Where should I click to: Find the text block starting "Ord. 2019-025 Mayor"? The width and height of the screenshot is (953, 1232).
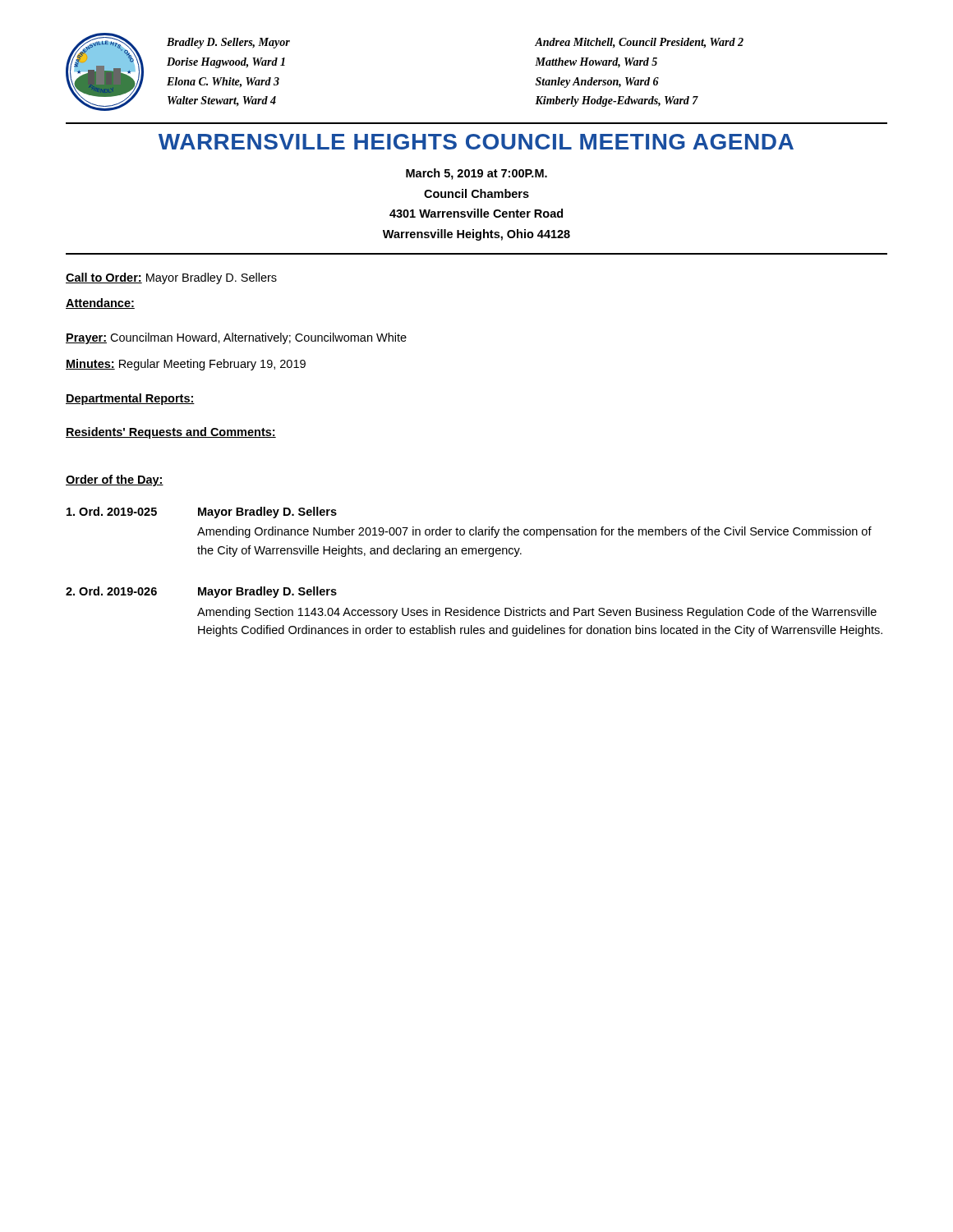click(x=476, y=531)
